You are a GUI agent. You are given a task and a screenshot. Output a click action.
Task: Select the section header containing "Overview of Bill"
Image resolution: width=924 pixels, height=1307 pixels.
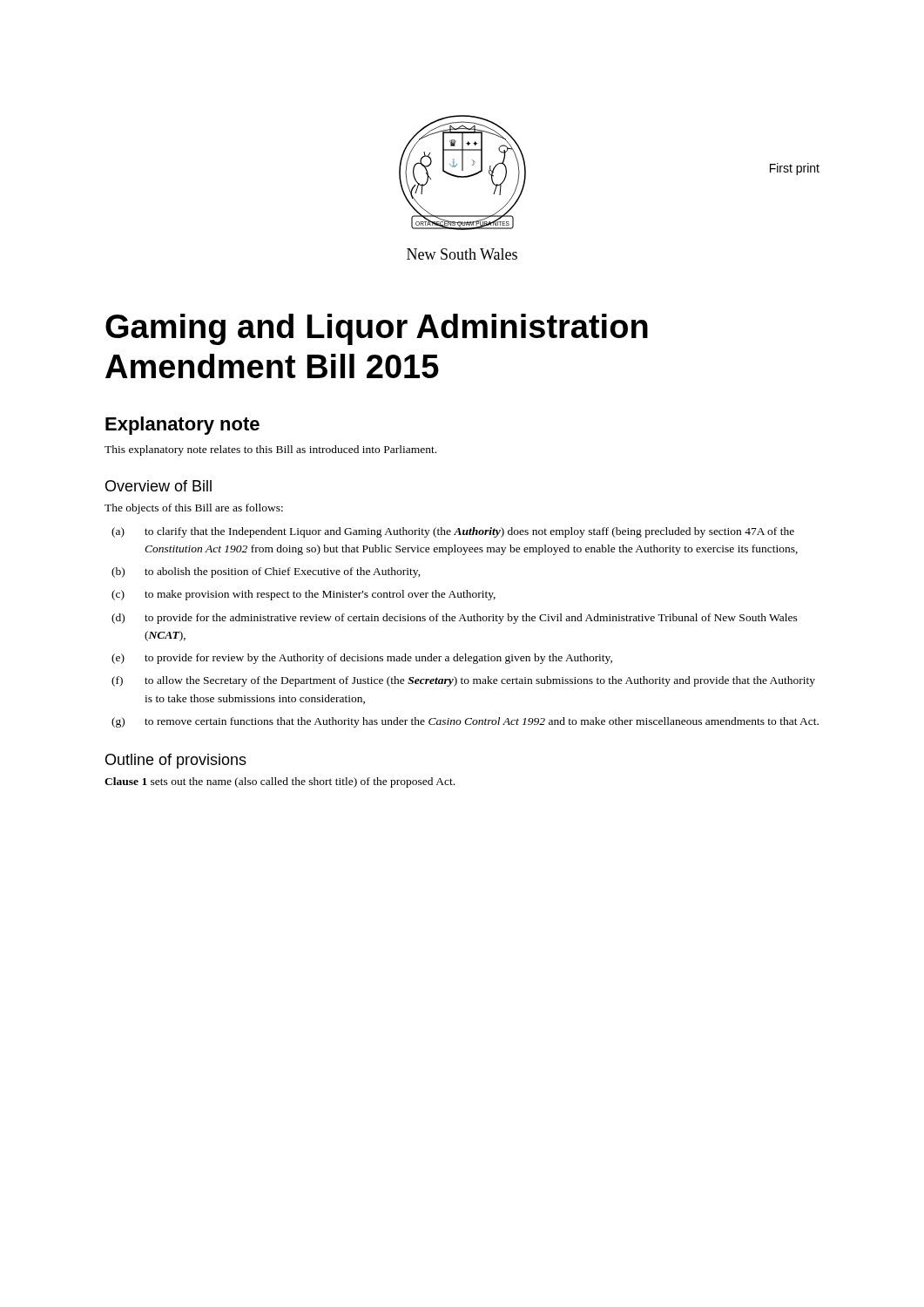159,487
